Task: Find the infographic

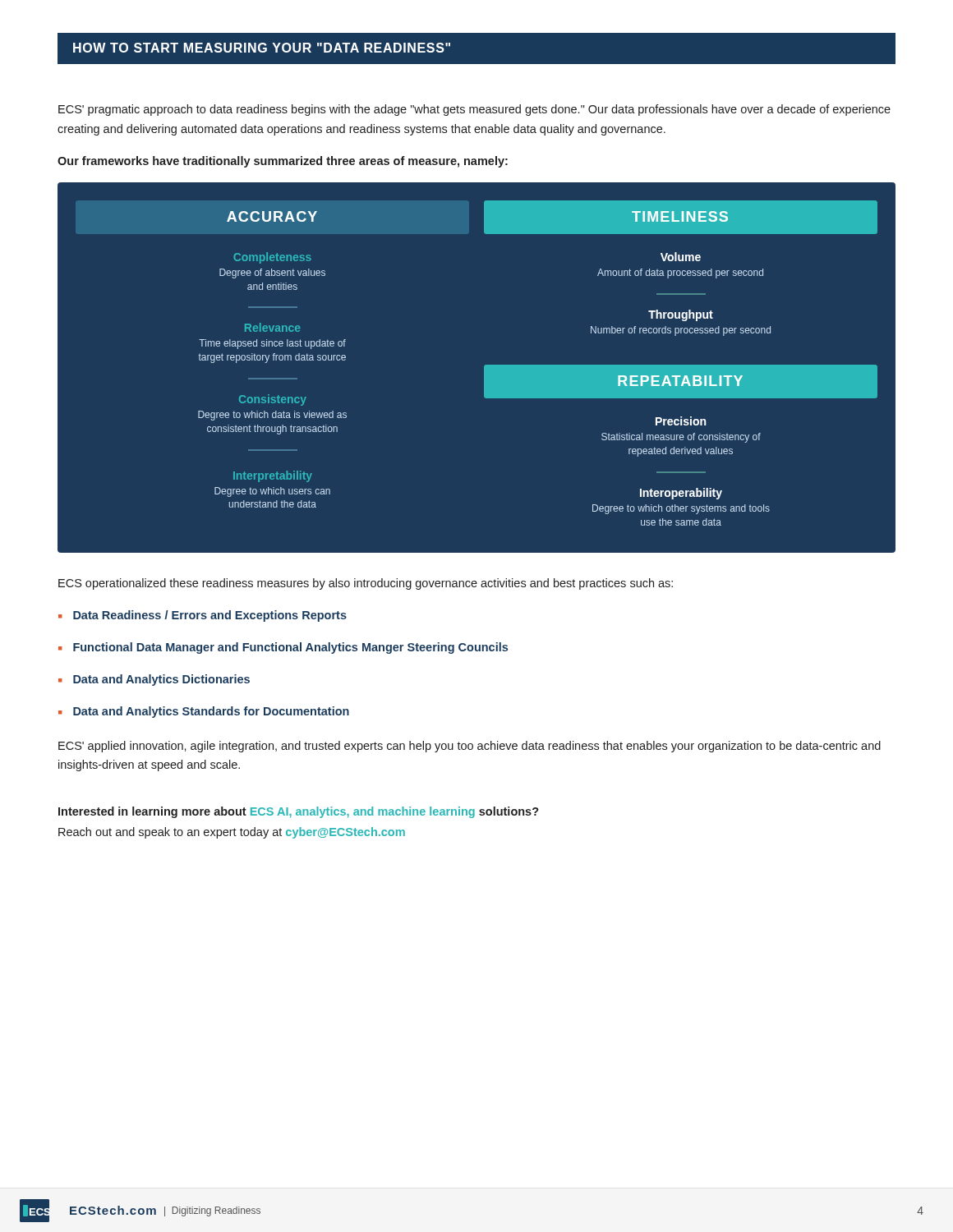Action: point(476,367)
